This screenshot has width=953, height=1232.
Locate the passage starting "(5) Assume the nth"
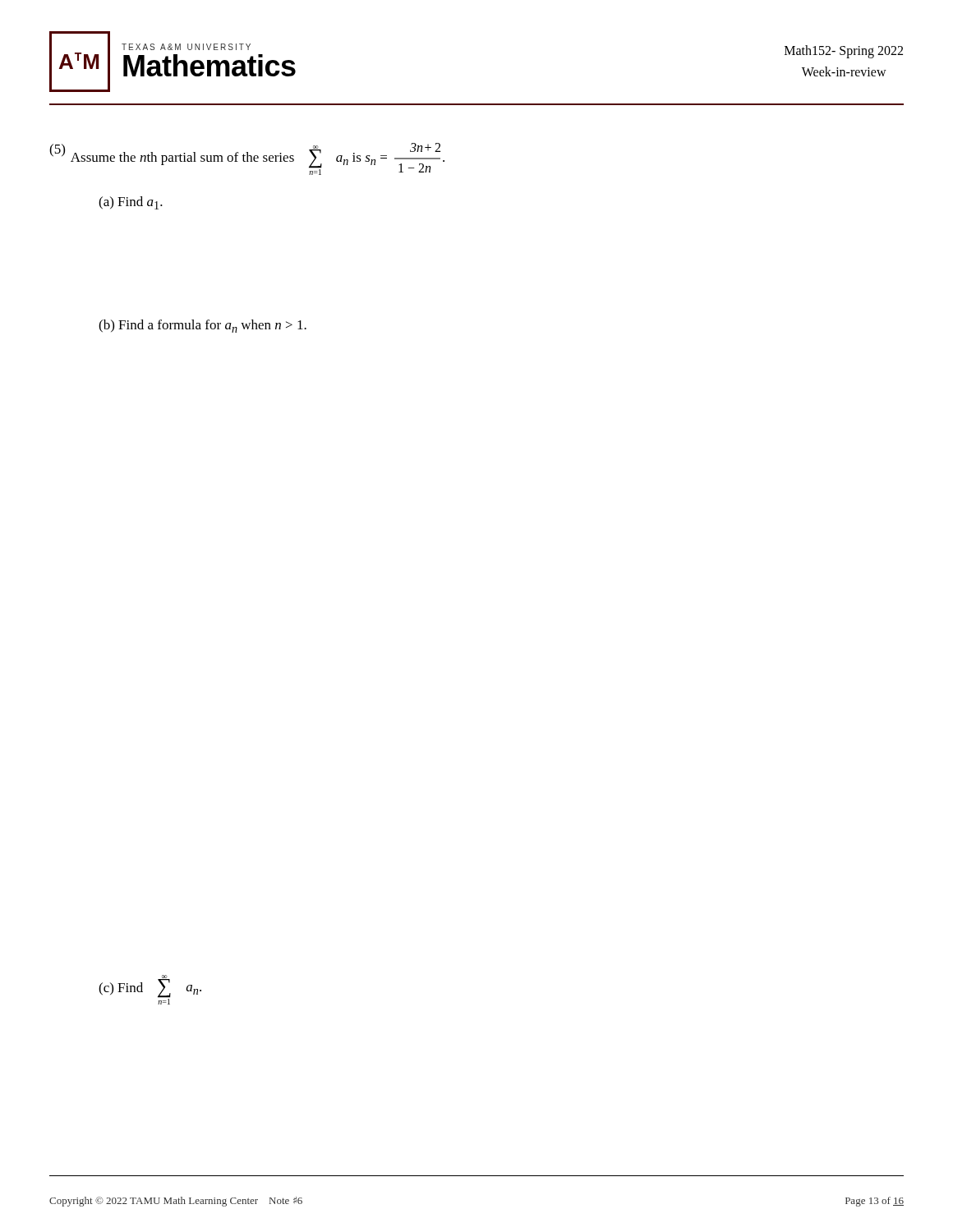[247, 159]
